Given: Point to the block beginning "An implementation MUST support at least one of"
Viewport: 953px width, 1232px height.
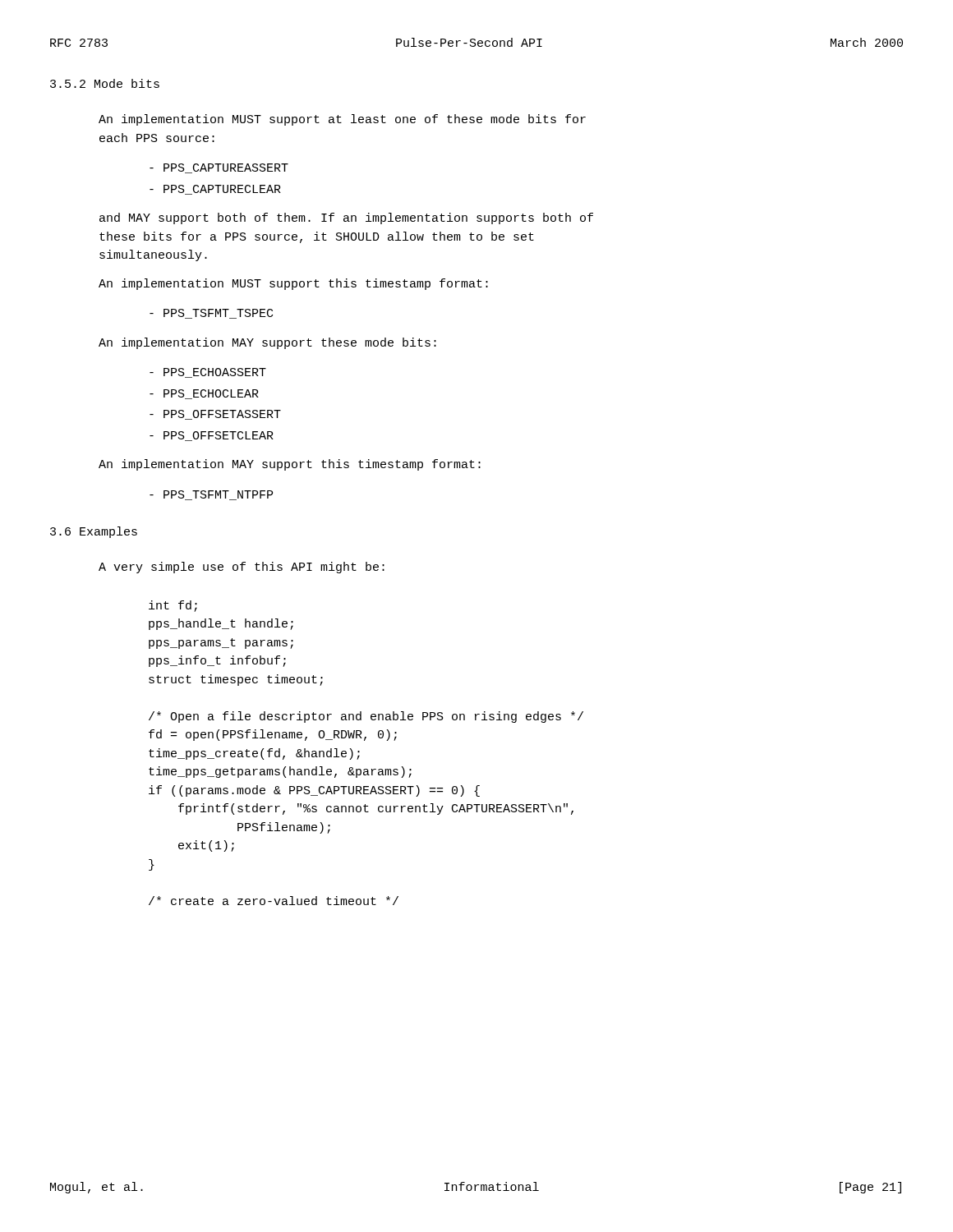Looking at the screenshot, I should [343, 130].
